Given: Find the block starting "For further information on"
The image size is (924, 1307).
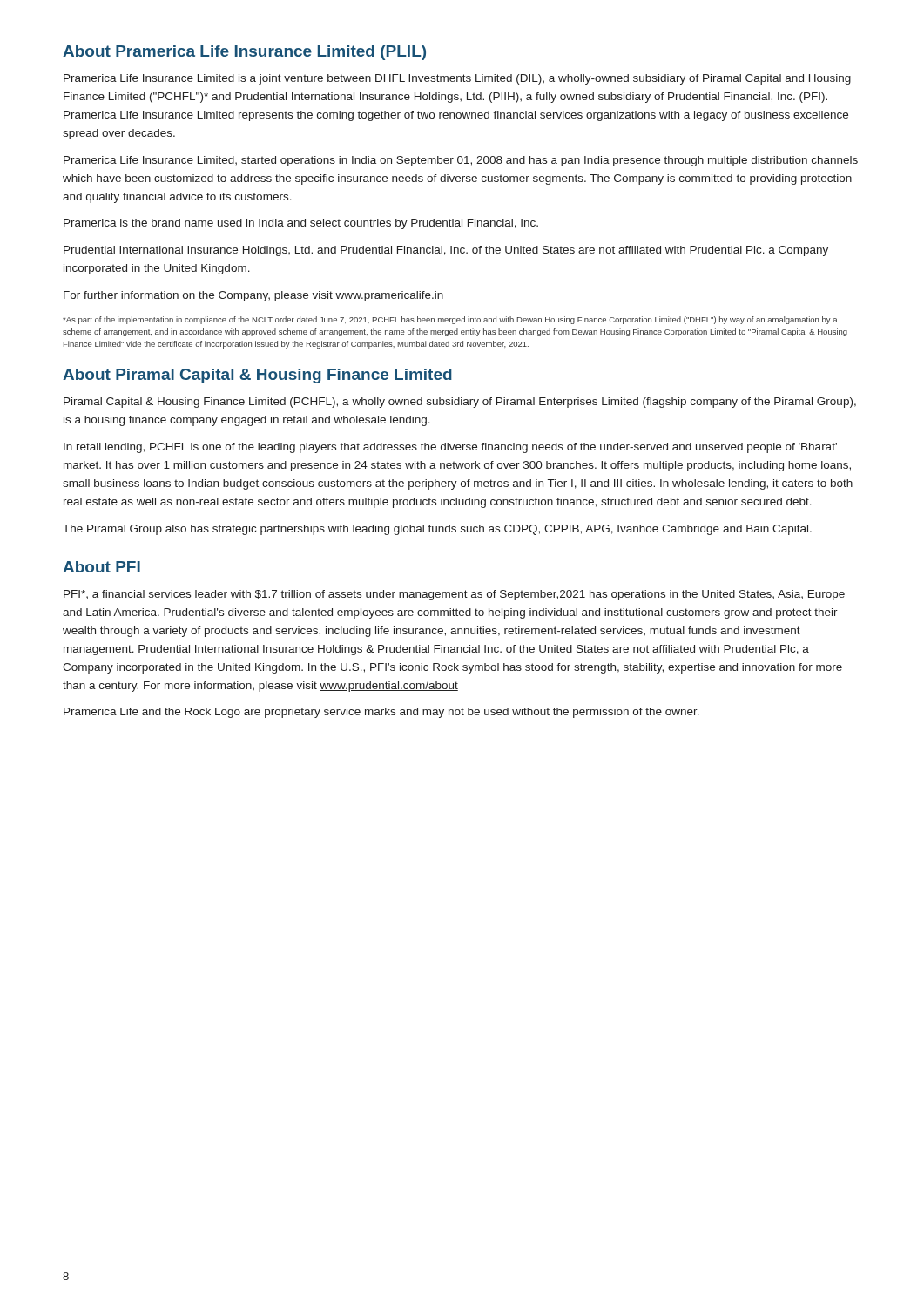Looking at the screenshot, I should 253,296.
